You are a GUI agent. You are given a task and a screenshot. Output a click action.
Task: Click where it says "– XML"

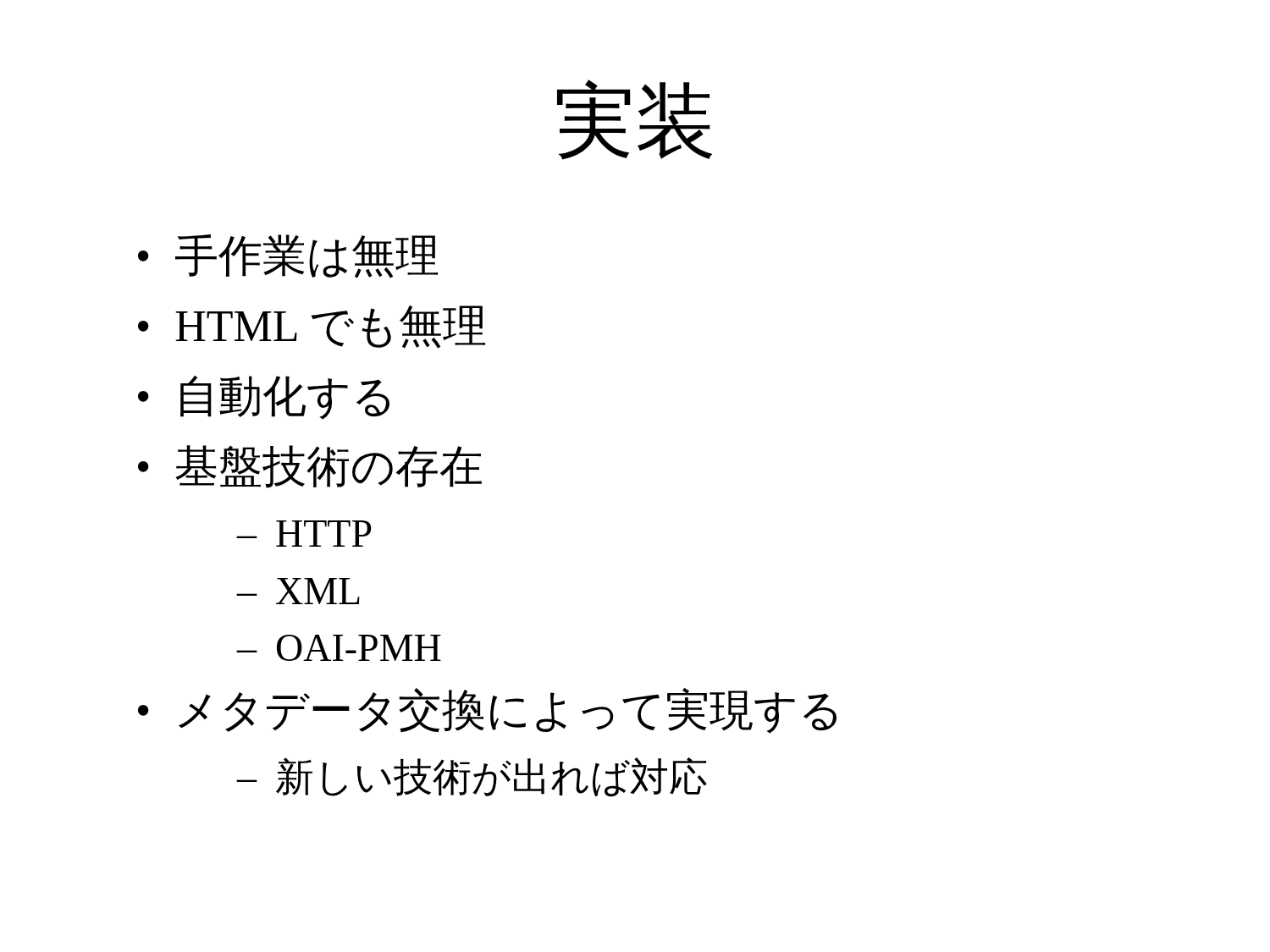tap(299, 591)
